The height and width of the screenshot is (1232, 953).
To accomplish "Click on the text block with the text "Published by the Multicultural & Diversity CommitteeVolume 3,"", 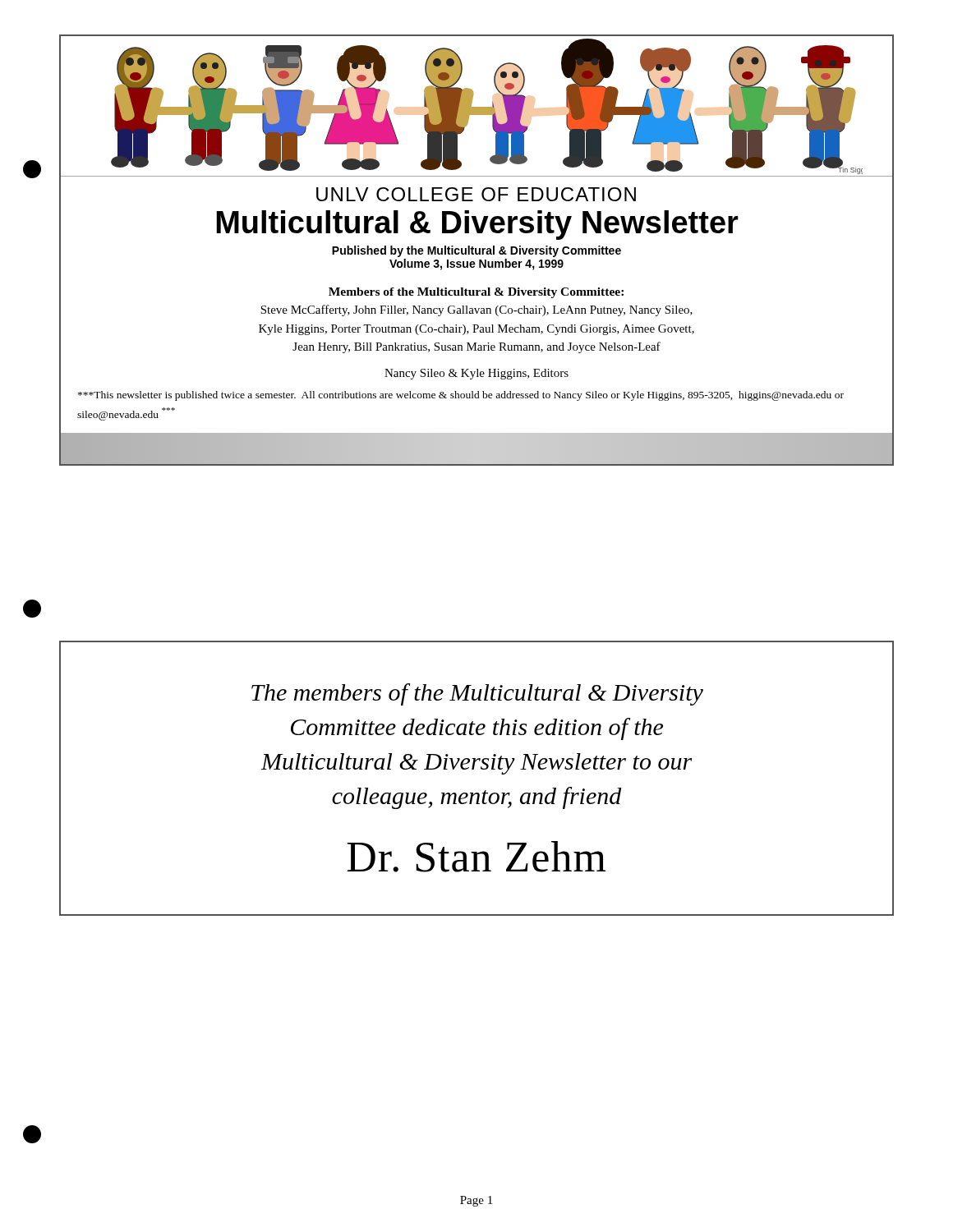I will point(476,257).
